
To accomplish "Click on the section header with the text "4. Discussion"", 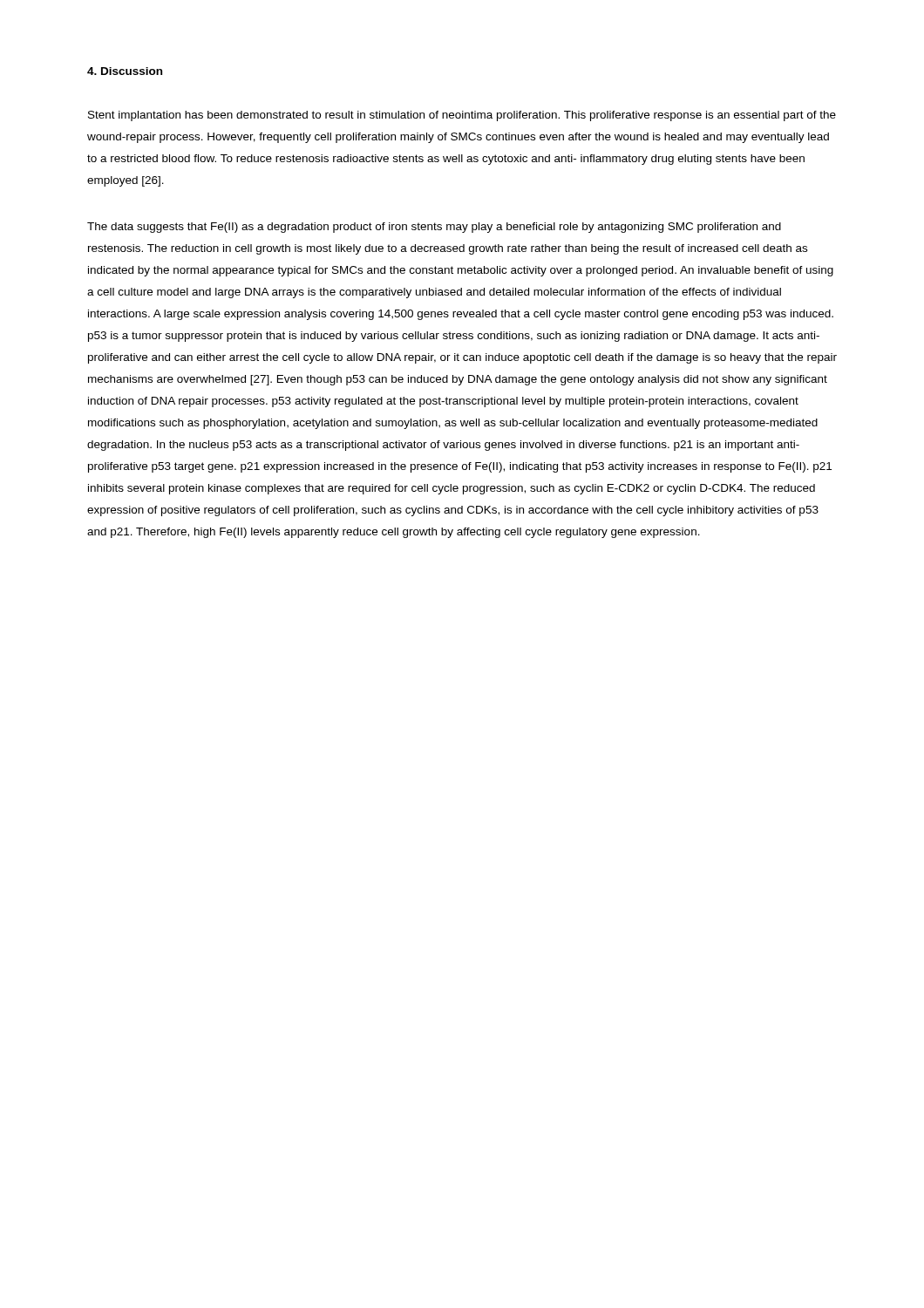I will pyautogui.click(x=125, y=71).
